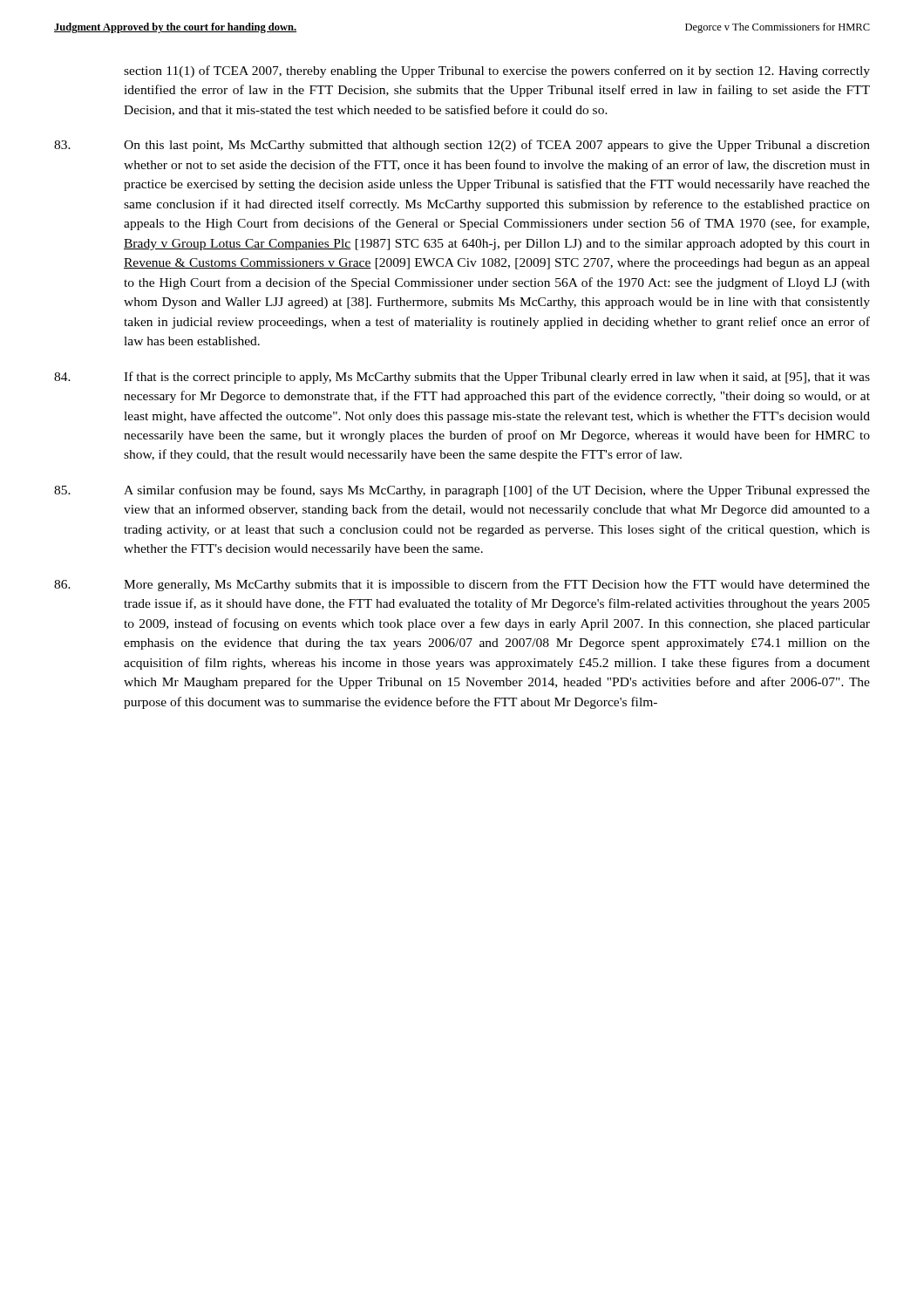The image size is (924, 1308).
Task: Click on the element starting "section 11(1) of TCEA"
Action: tap(497, 90)
